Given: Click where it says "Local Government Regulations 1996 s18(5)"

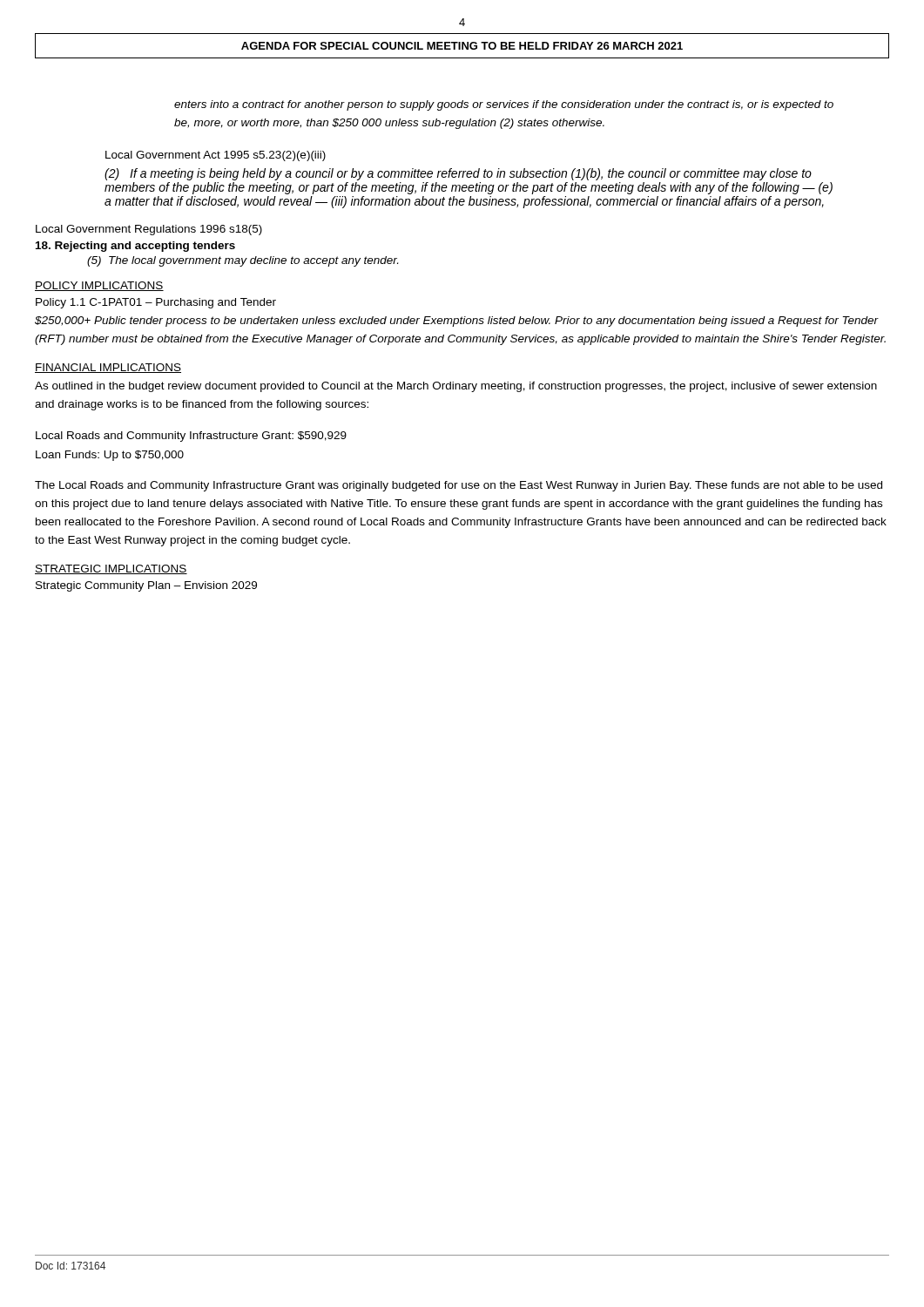Looking at the screenshot, I should [149, 229].
